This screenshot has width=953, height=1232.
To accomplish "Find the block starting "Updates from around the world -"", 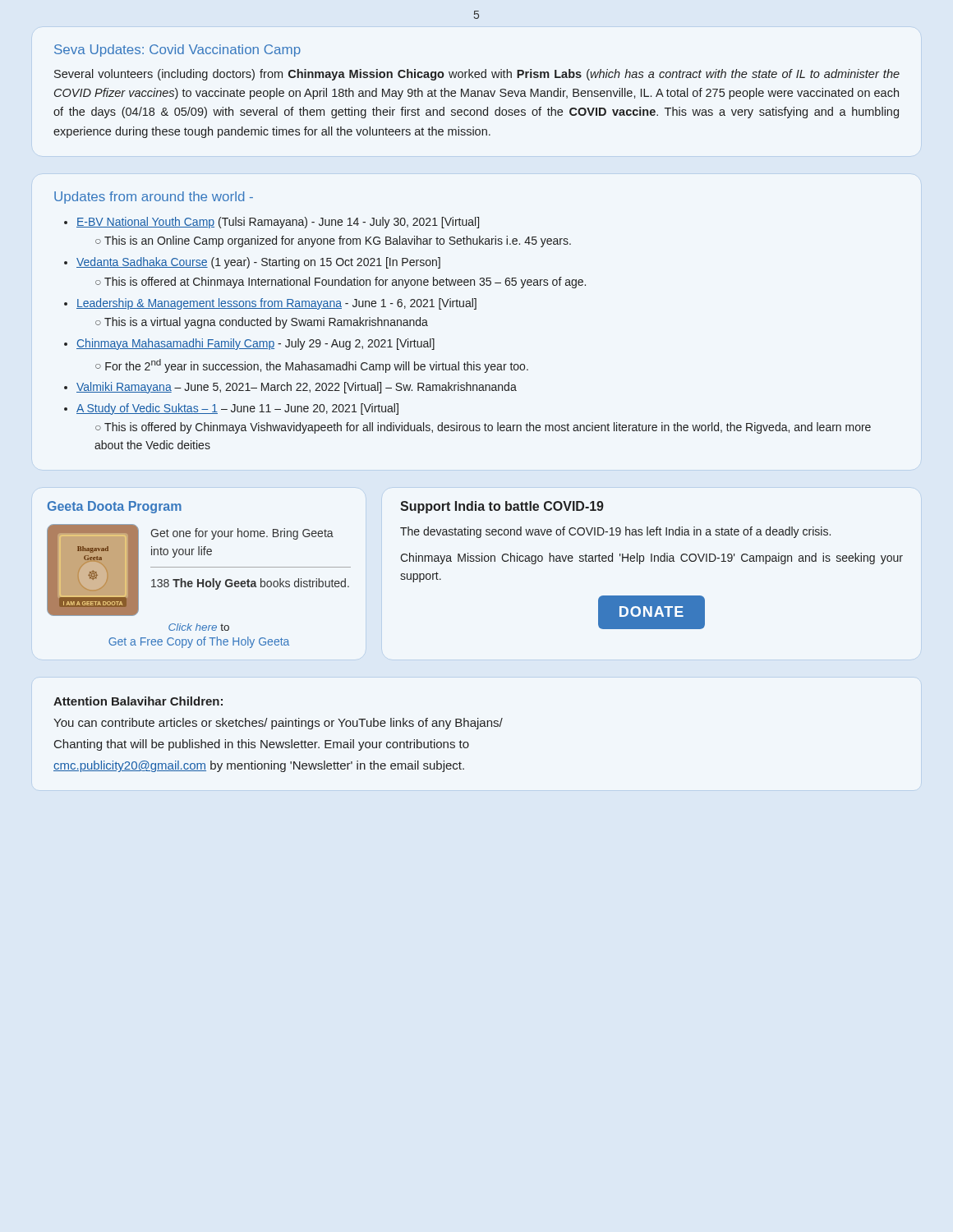I will 154,197.
